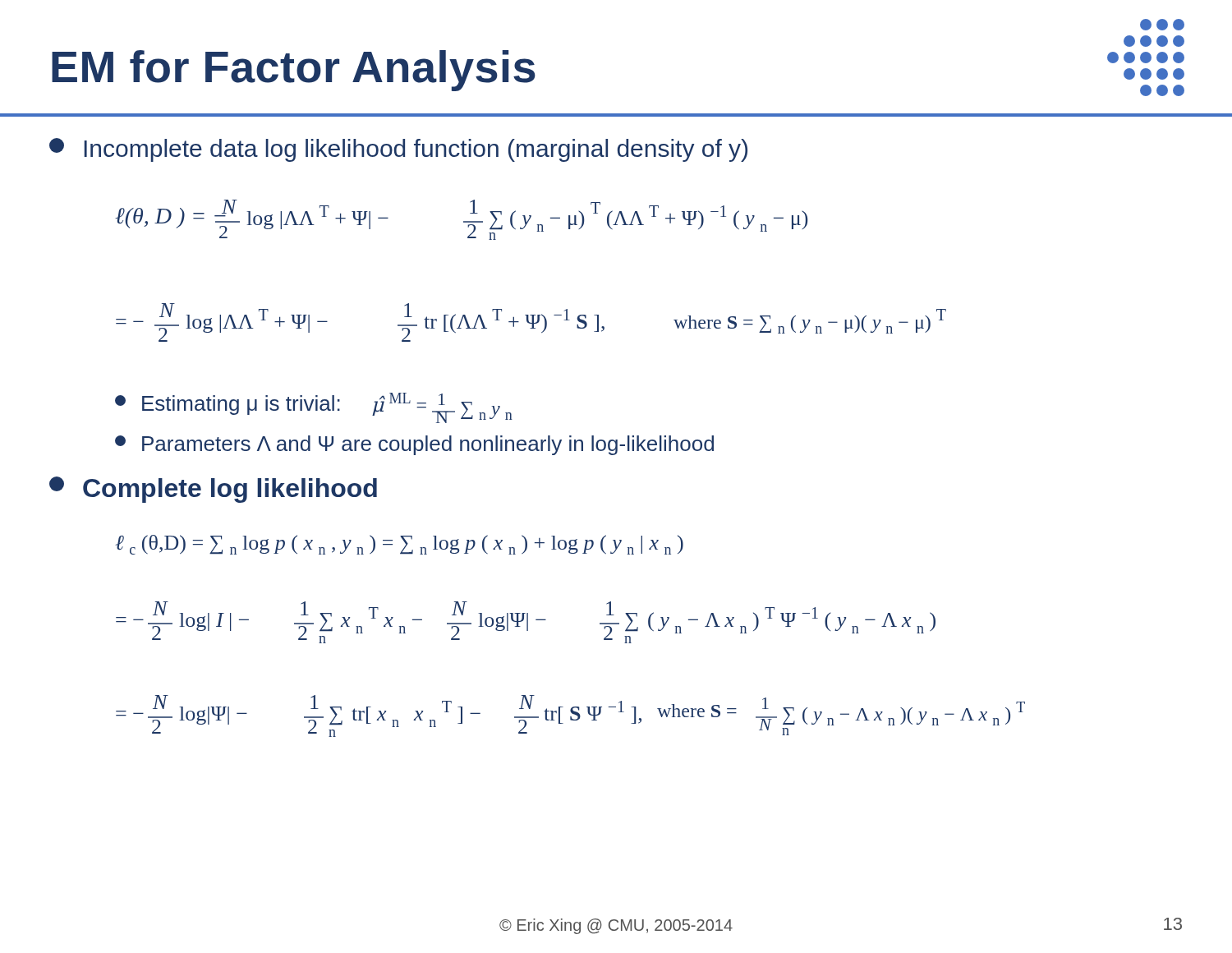This screenshot has height=953, width=1232.
Task: Click the formula that begins "ℓ c (θ,D) = ∑ n"
Action: pyautogui.click(x=649, y=543)
